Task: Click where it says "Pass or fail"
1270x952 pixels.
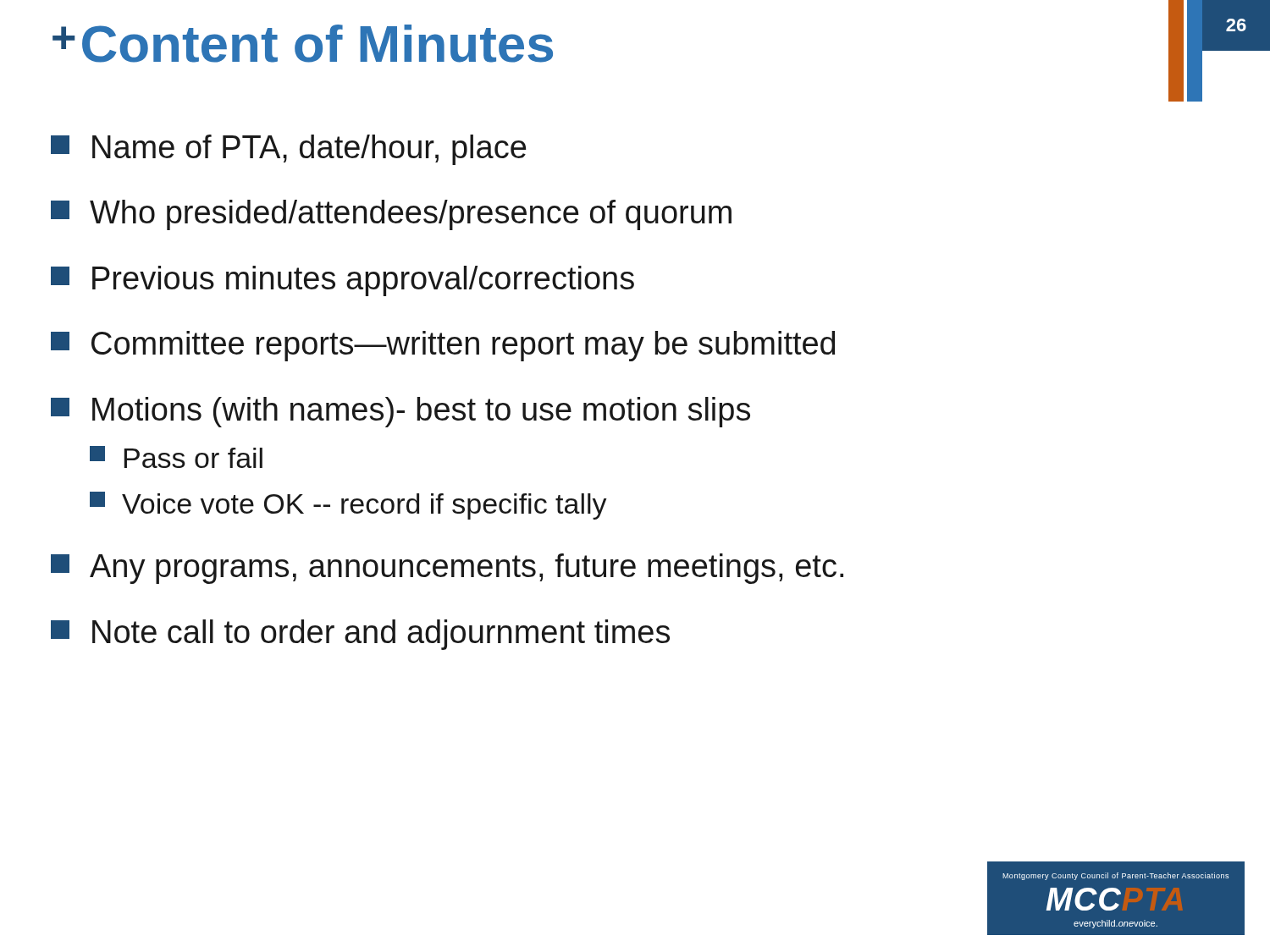Action: [x=177, y=458]
